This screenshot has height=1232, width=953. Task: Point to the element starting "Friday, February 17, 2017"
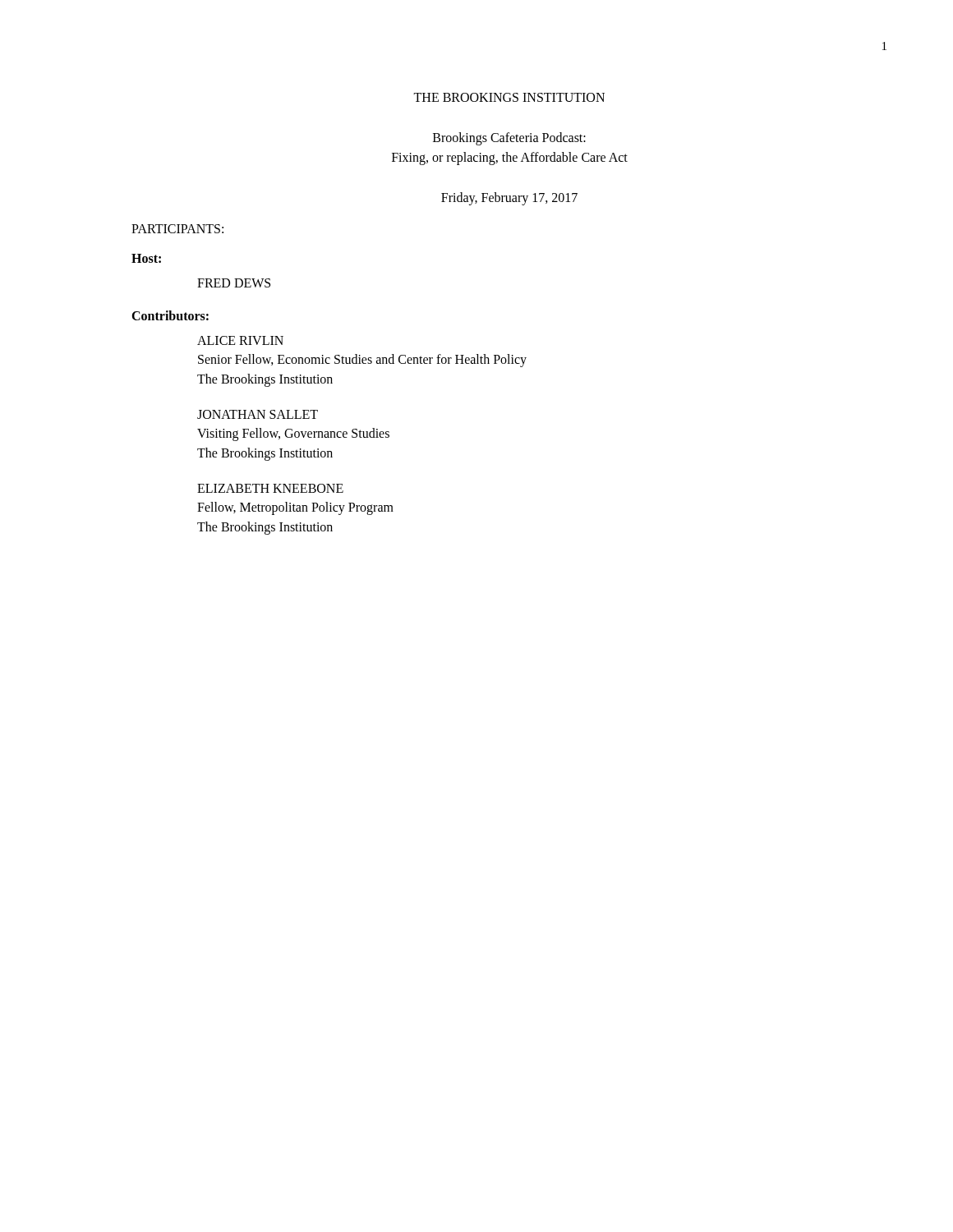[509, 198]
